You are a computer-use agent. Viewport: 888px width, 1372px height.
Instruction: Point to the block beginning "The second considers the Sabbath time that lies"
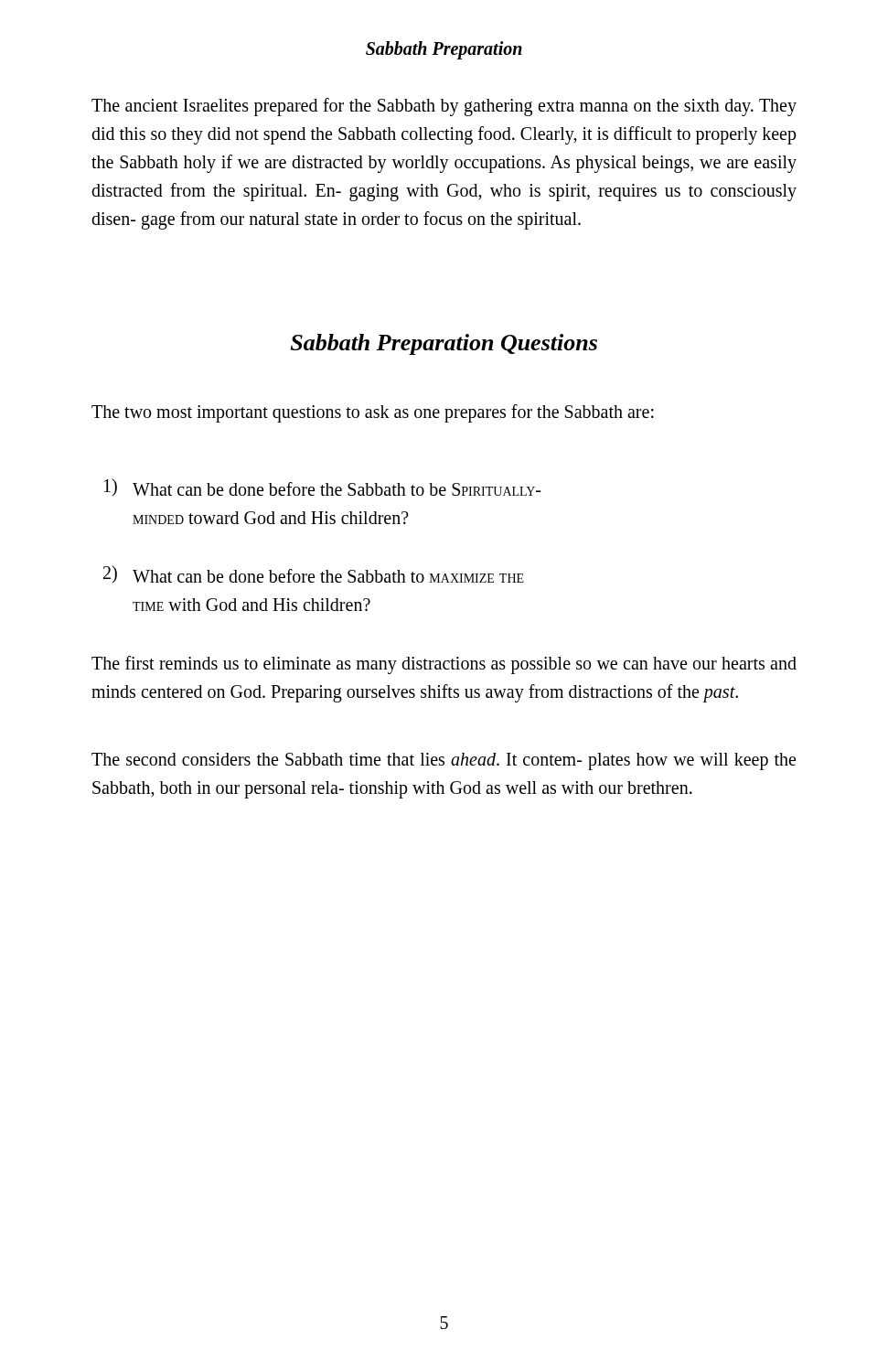444,773
